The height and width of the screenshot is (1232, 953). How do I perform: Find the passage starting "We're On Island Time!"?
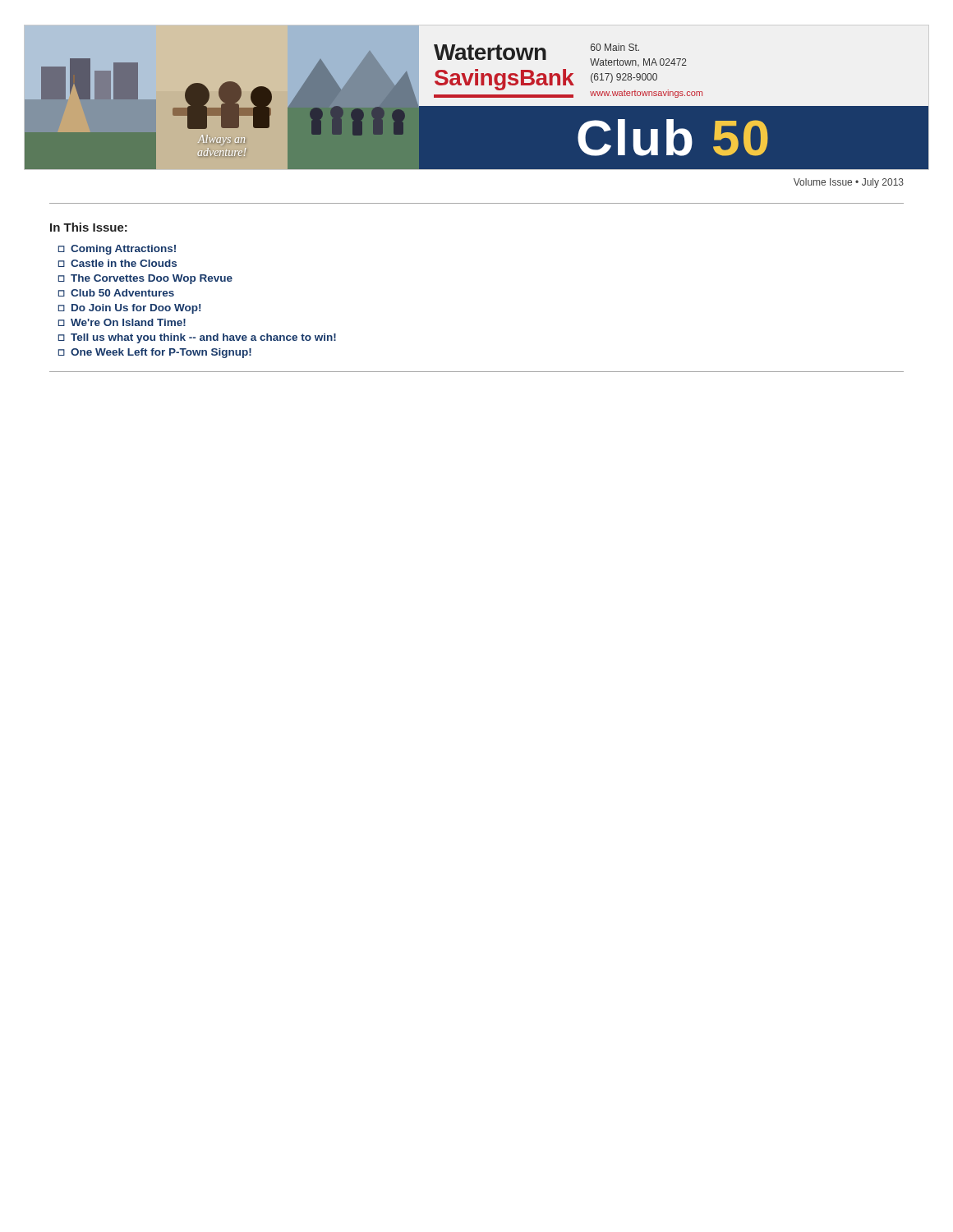coord(128,322)
